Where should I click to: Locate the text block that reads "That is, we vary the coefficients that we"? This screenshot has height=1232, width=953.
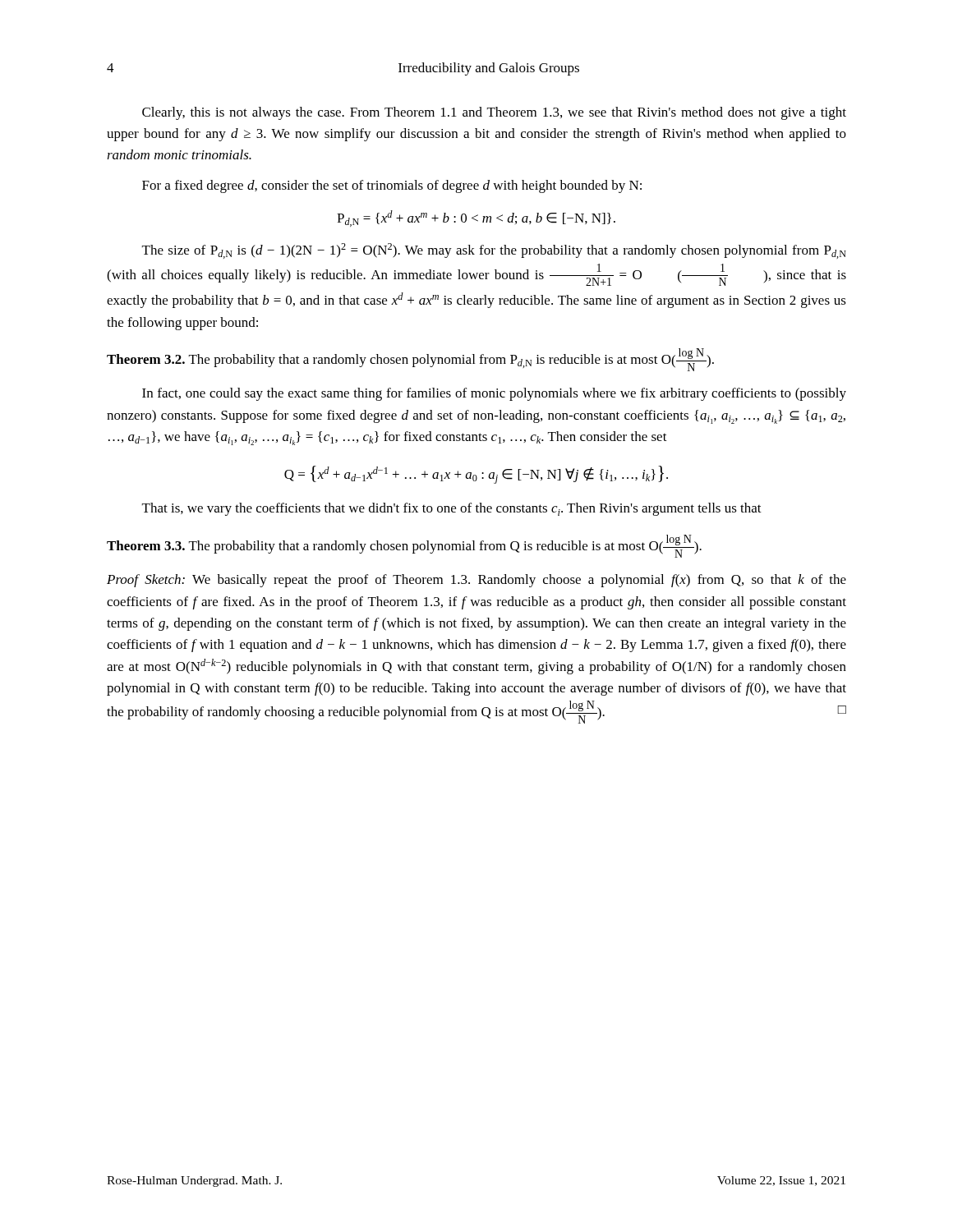451,509
